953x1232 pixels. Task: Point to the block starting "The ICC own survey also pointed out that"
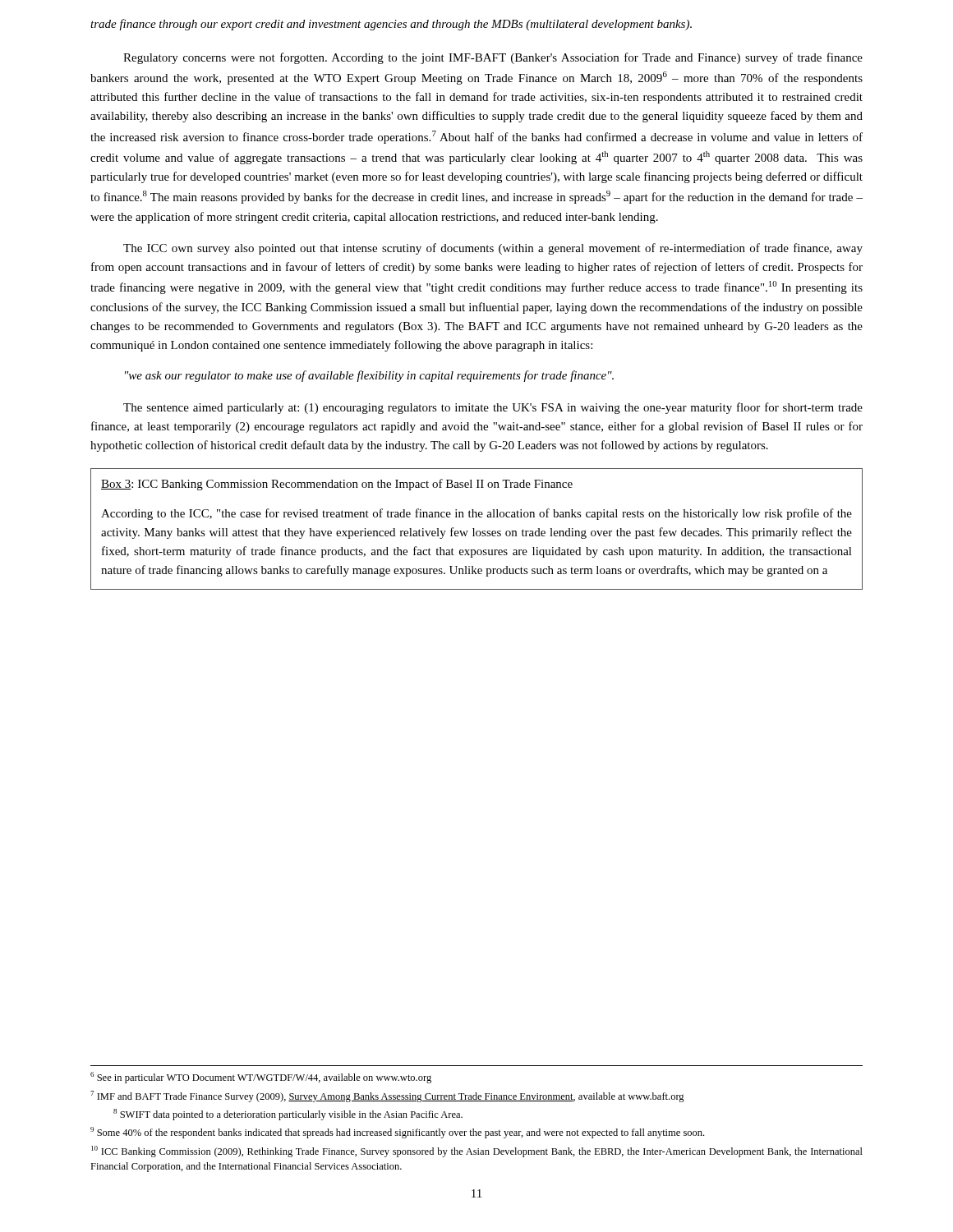(x=476, y=297)
